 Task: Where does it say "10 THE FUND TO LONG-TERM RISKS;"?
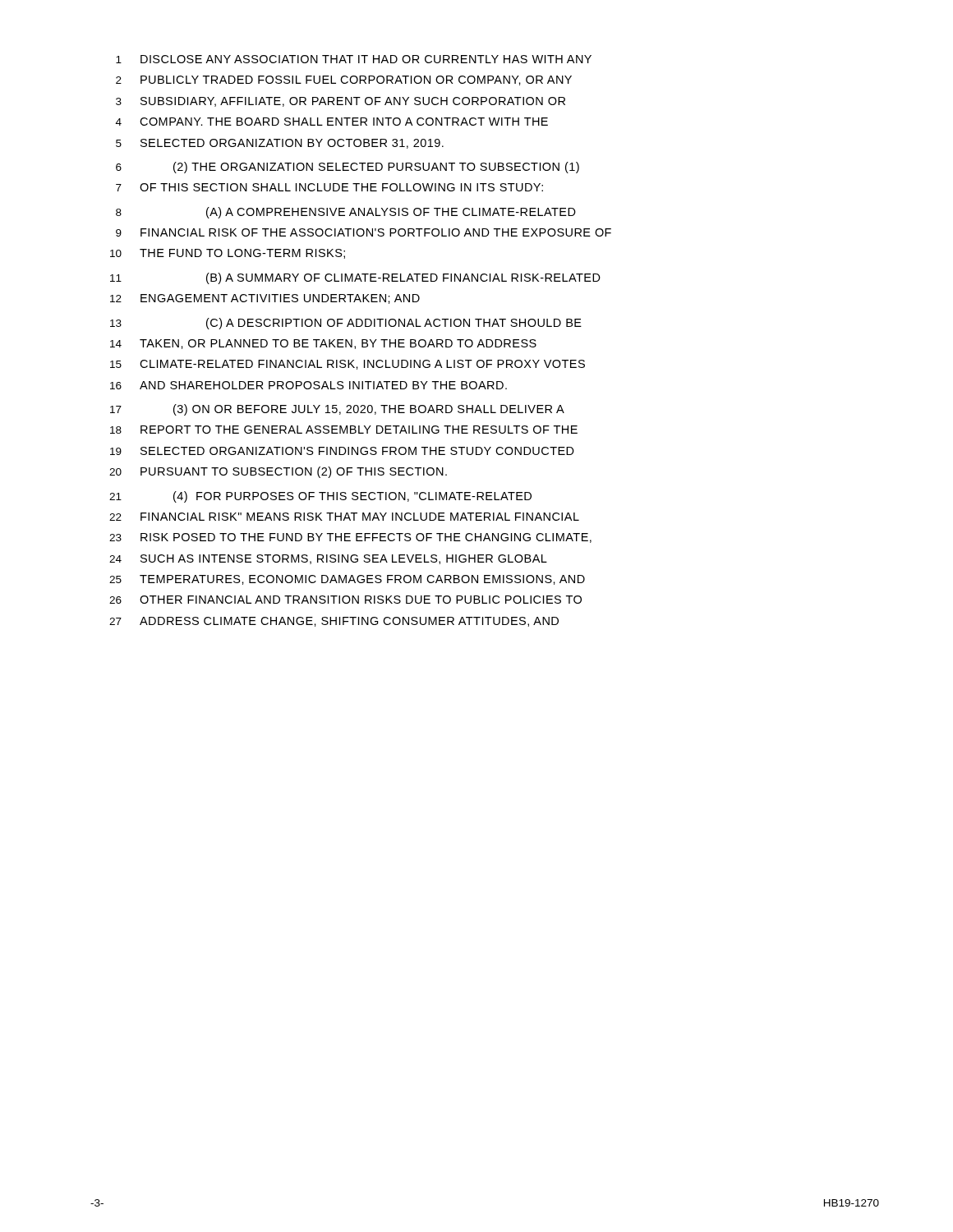coord(228,254)
